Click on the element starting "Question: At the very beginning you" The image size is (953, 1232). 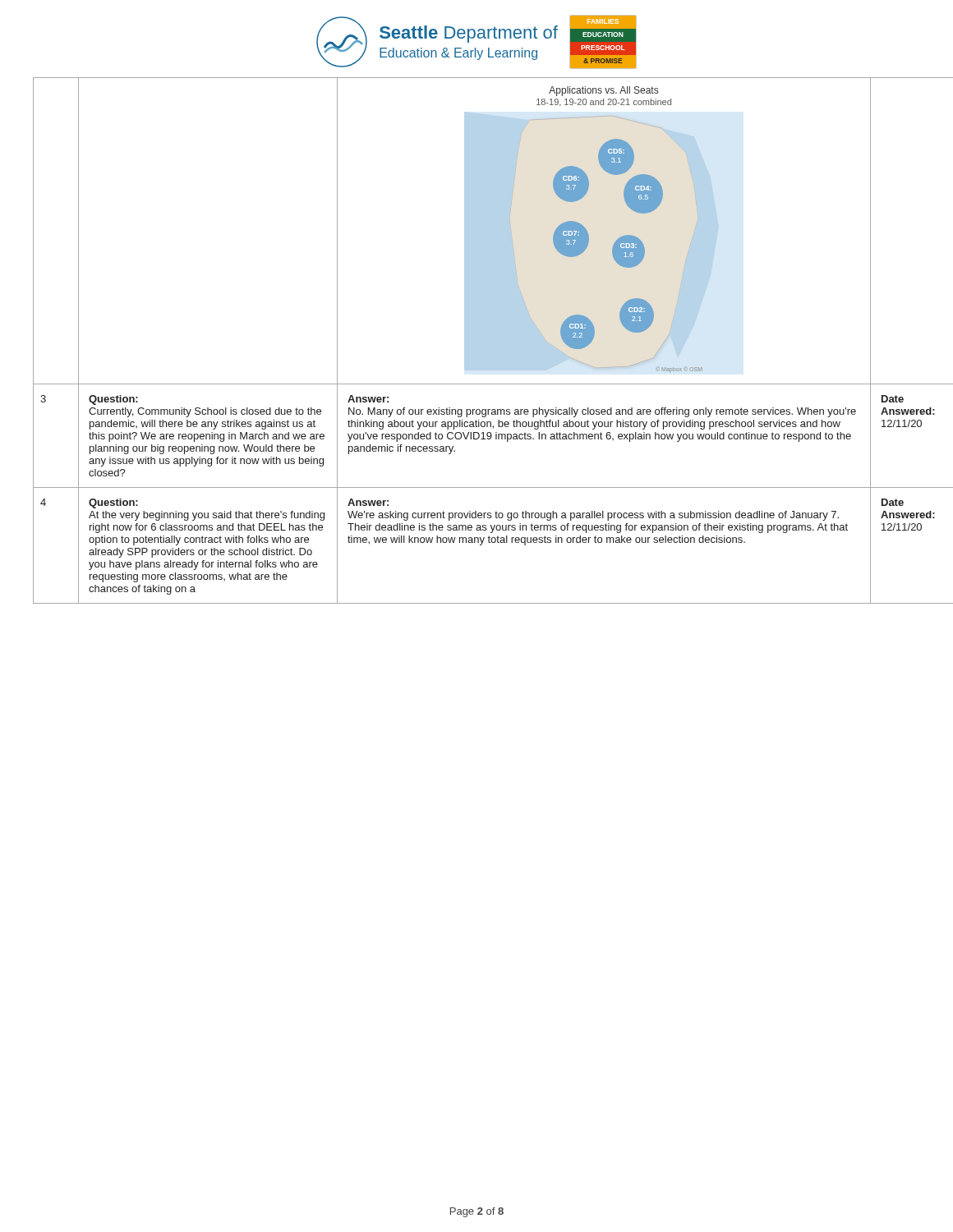pyautogui.click(x=207, y=545)
